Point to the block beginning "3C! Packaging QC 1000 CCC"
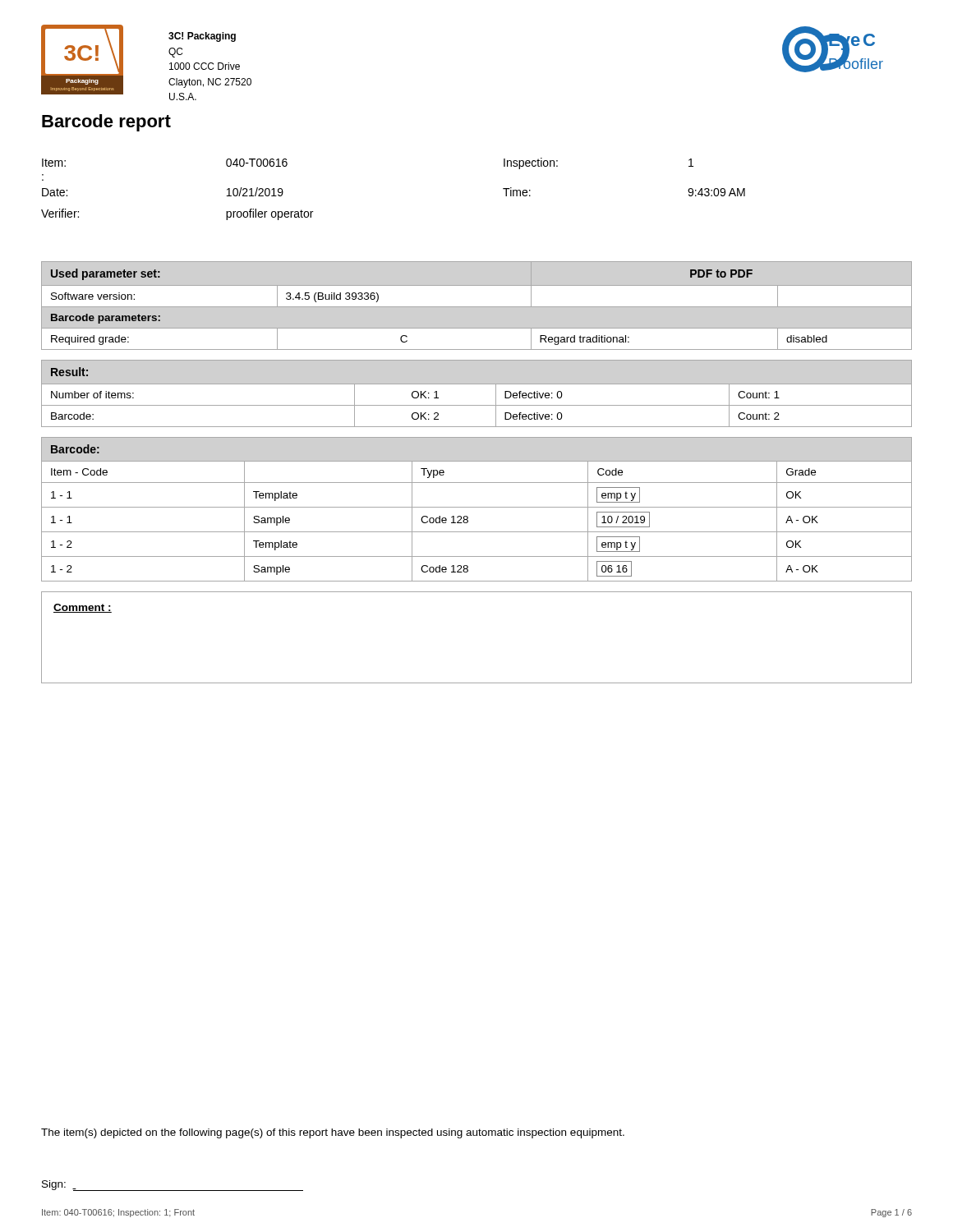Screen dimensions: 1232x953 point(210,67)
